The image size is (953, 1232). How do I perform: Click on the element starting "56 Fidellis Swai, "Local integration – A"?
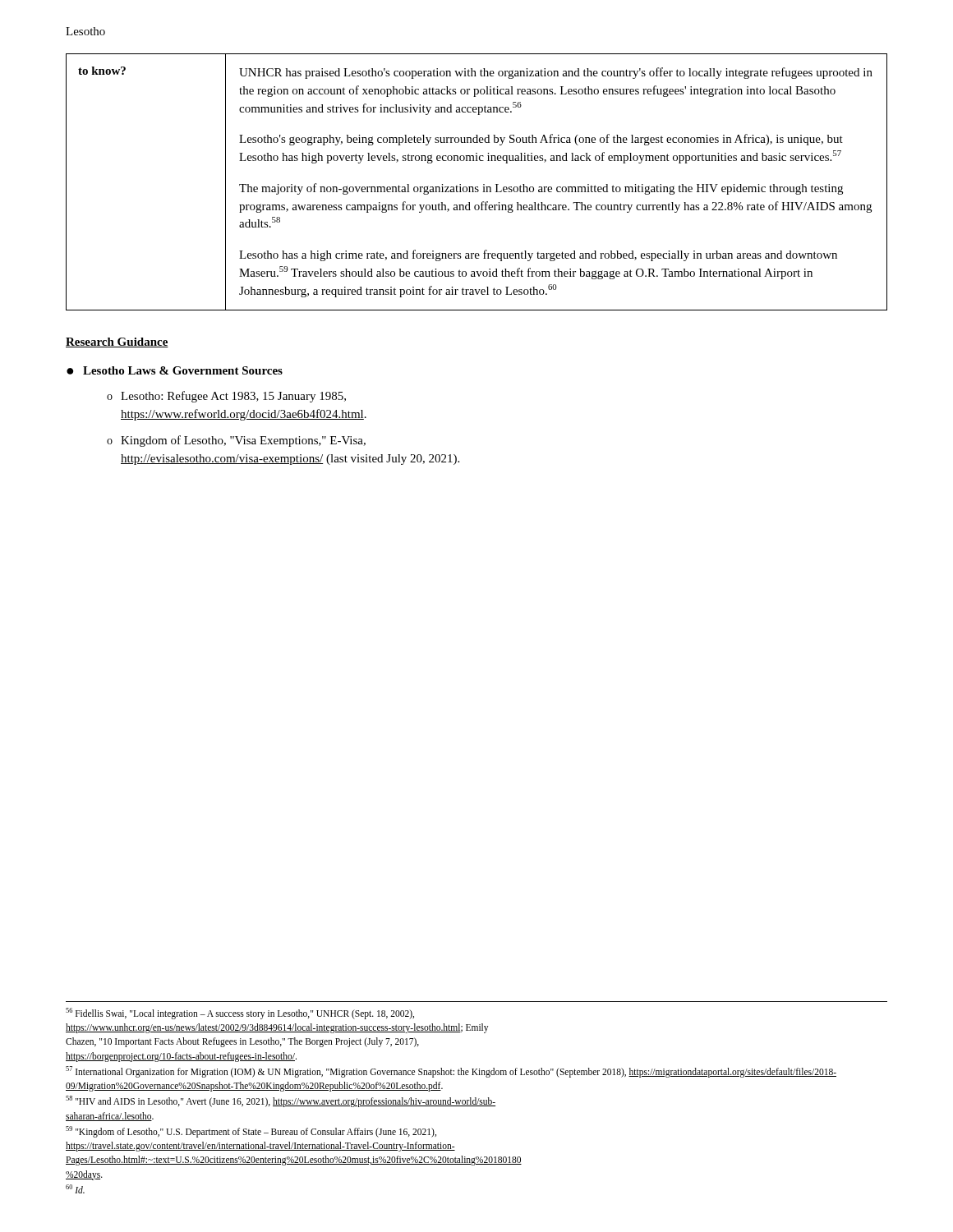tap(277, 1034)
